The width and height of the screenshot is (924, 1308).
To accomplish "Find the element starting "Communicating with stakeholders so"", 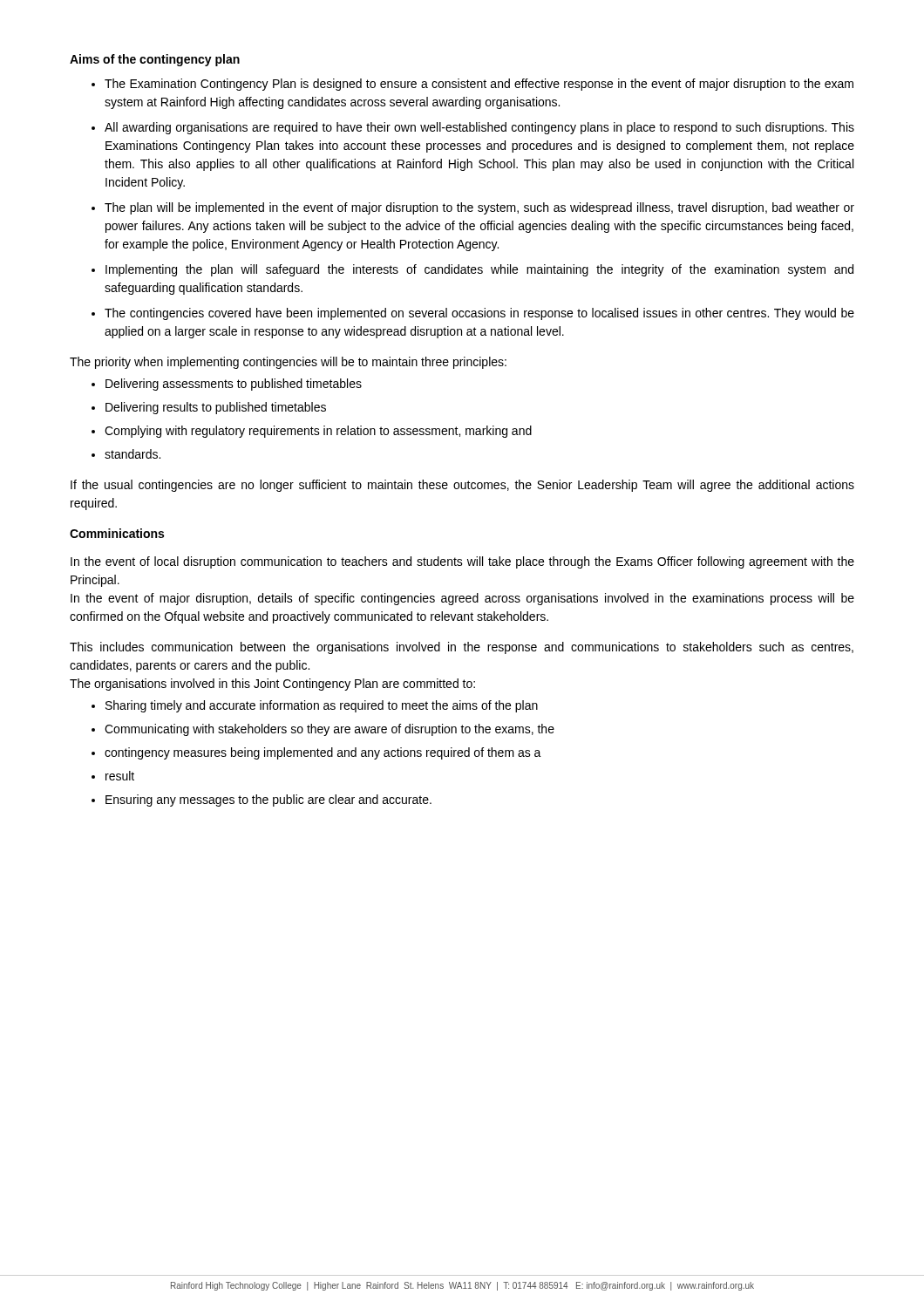I will [479, 729].
